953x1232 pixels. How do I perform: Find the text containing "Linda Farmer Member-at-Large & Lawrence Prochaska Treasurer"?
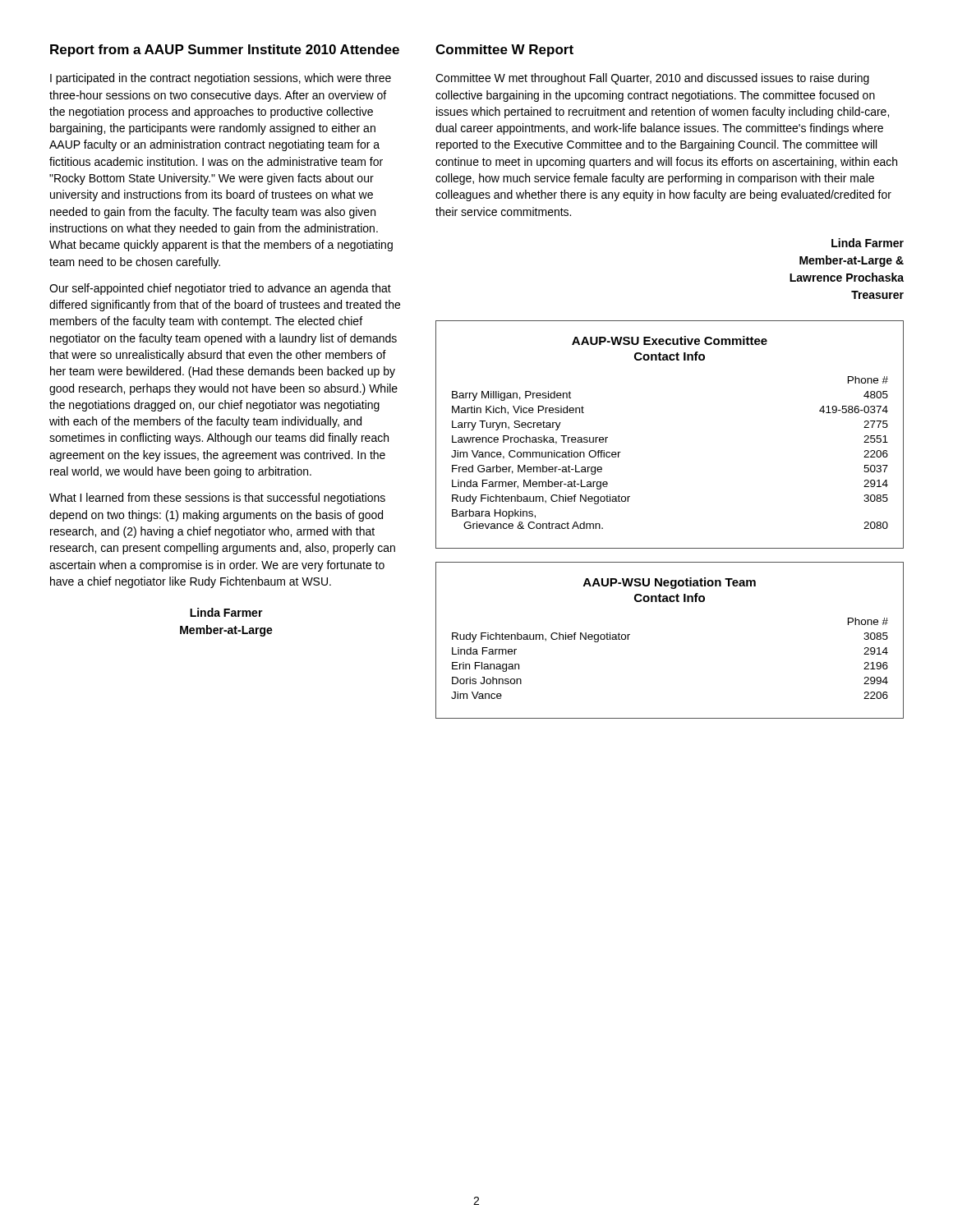(868, 243)
